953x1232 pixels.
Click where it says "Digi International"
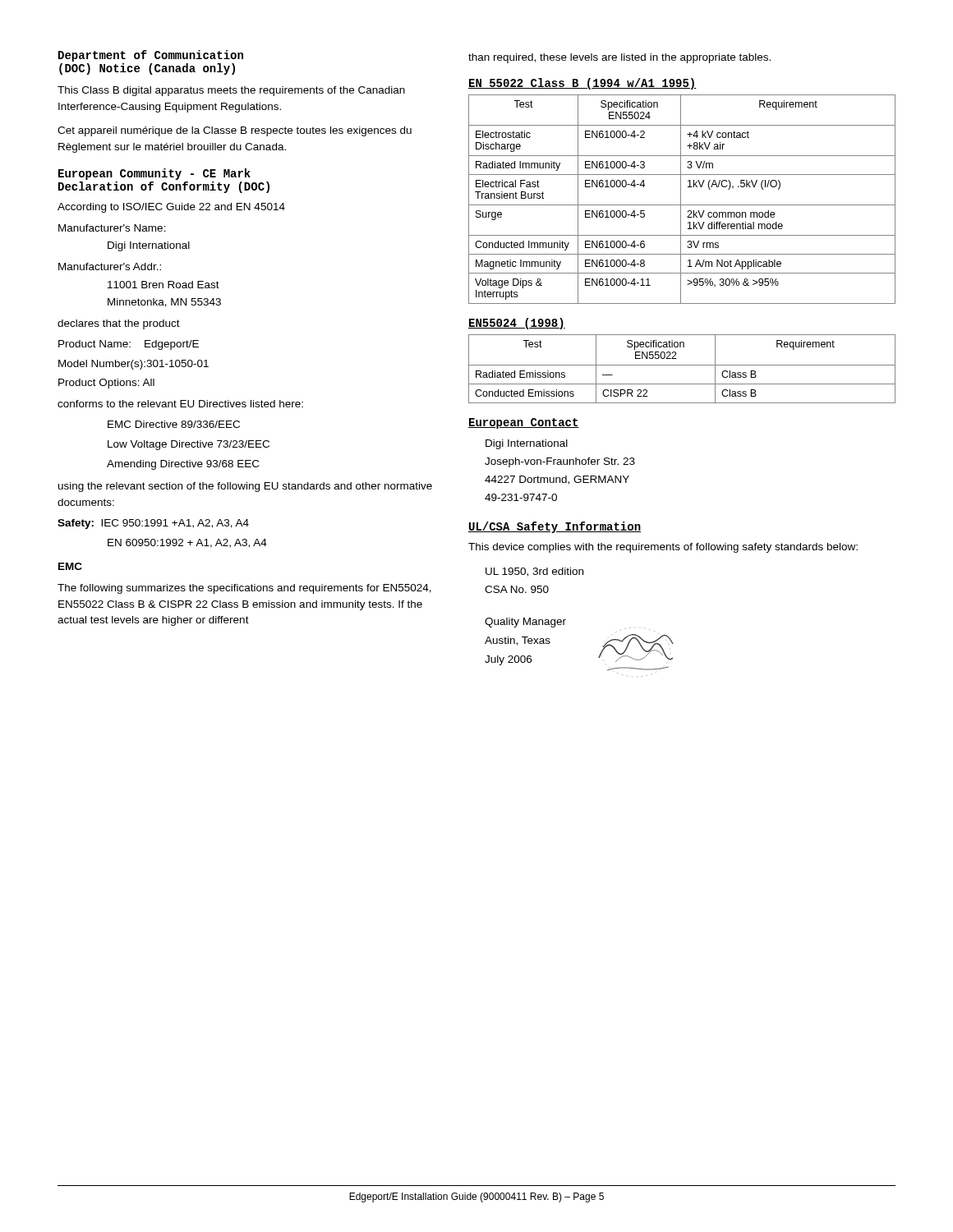coord(148,245)
